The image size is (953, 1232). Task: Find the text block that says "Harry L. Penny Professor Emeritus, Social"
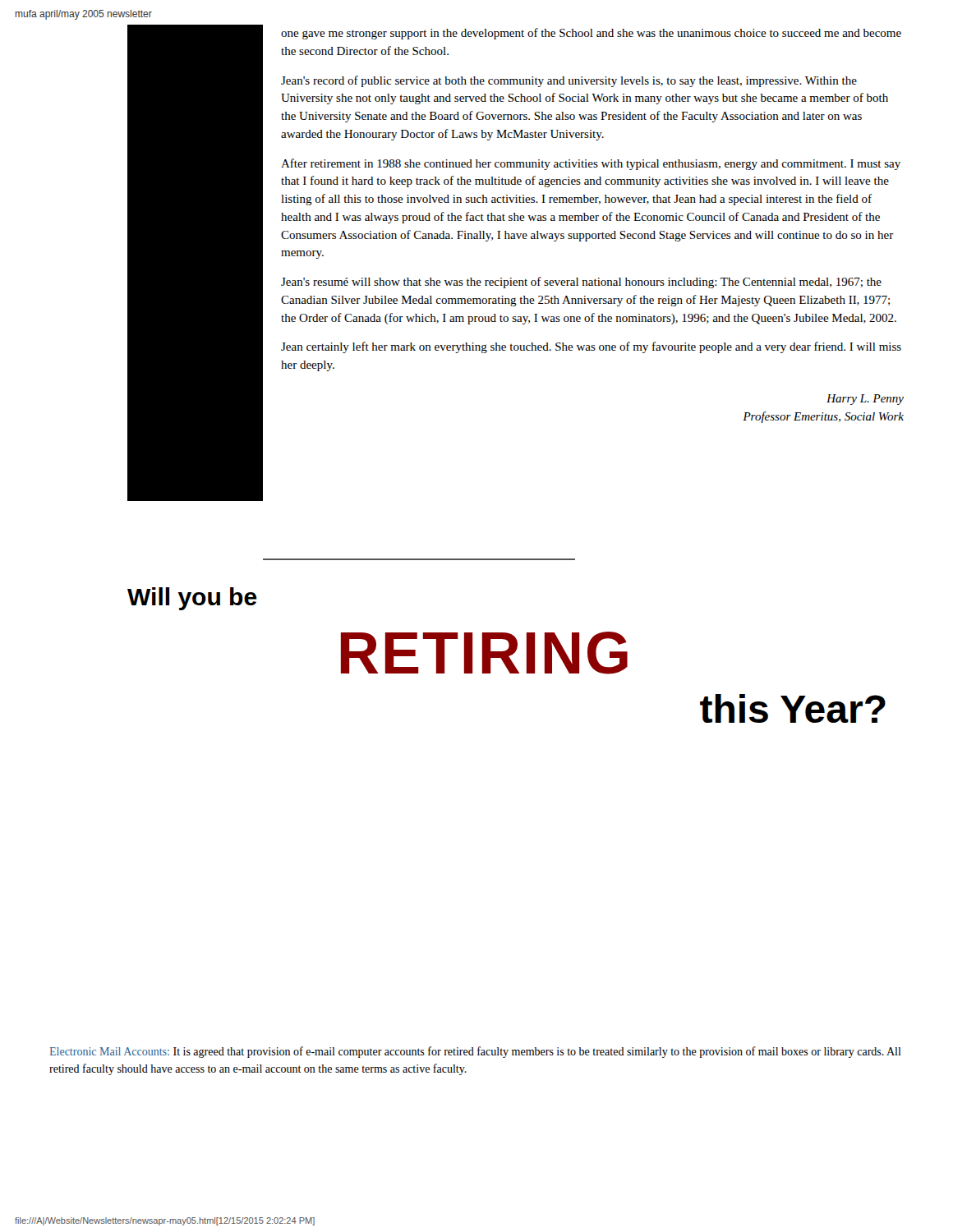coord(823,407)
